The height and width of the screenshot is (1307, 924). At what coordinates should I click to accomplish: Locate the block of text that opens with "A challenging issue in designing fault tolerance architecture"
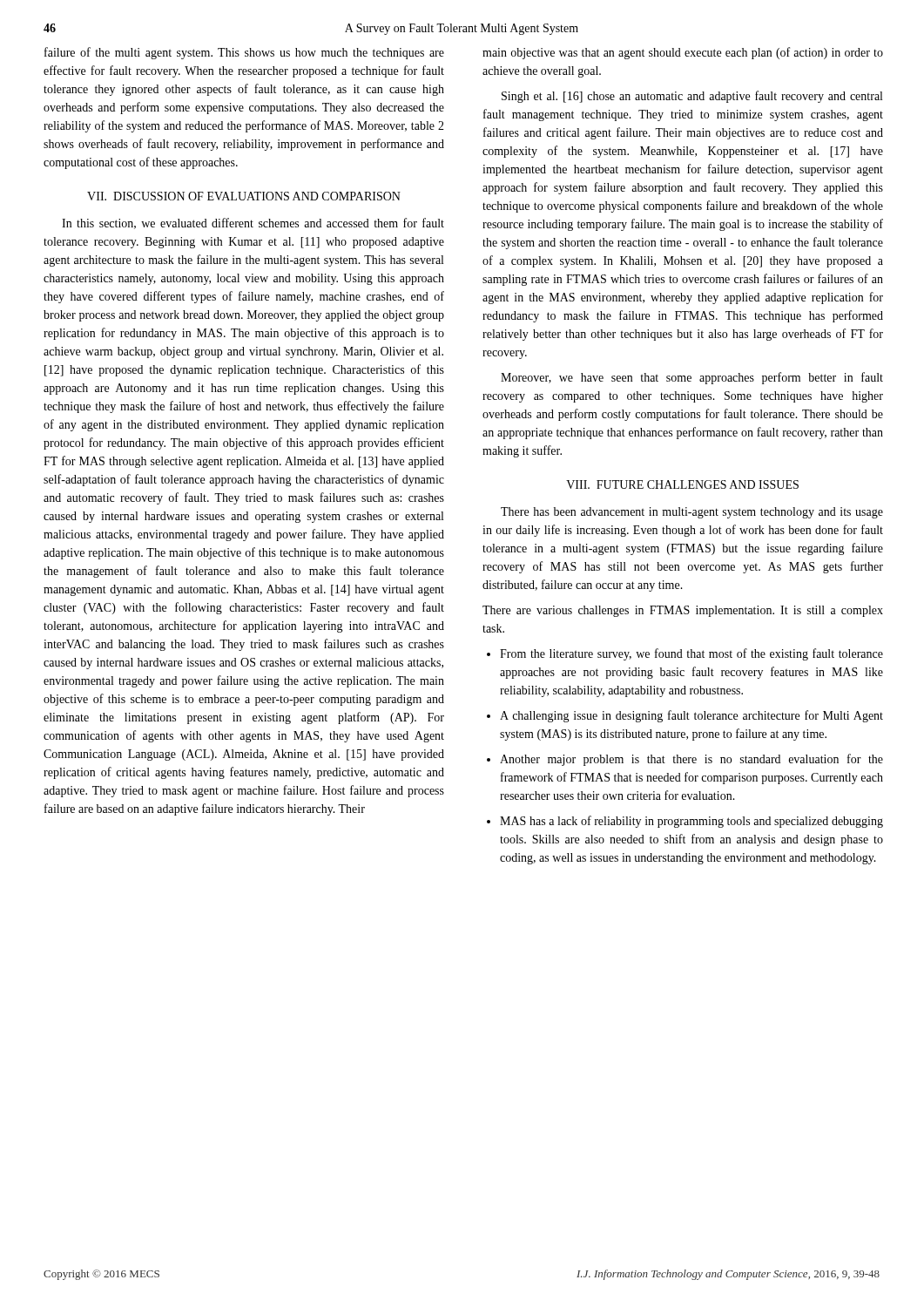click(x=683, y=725)
